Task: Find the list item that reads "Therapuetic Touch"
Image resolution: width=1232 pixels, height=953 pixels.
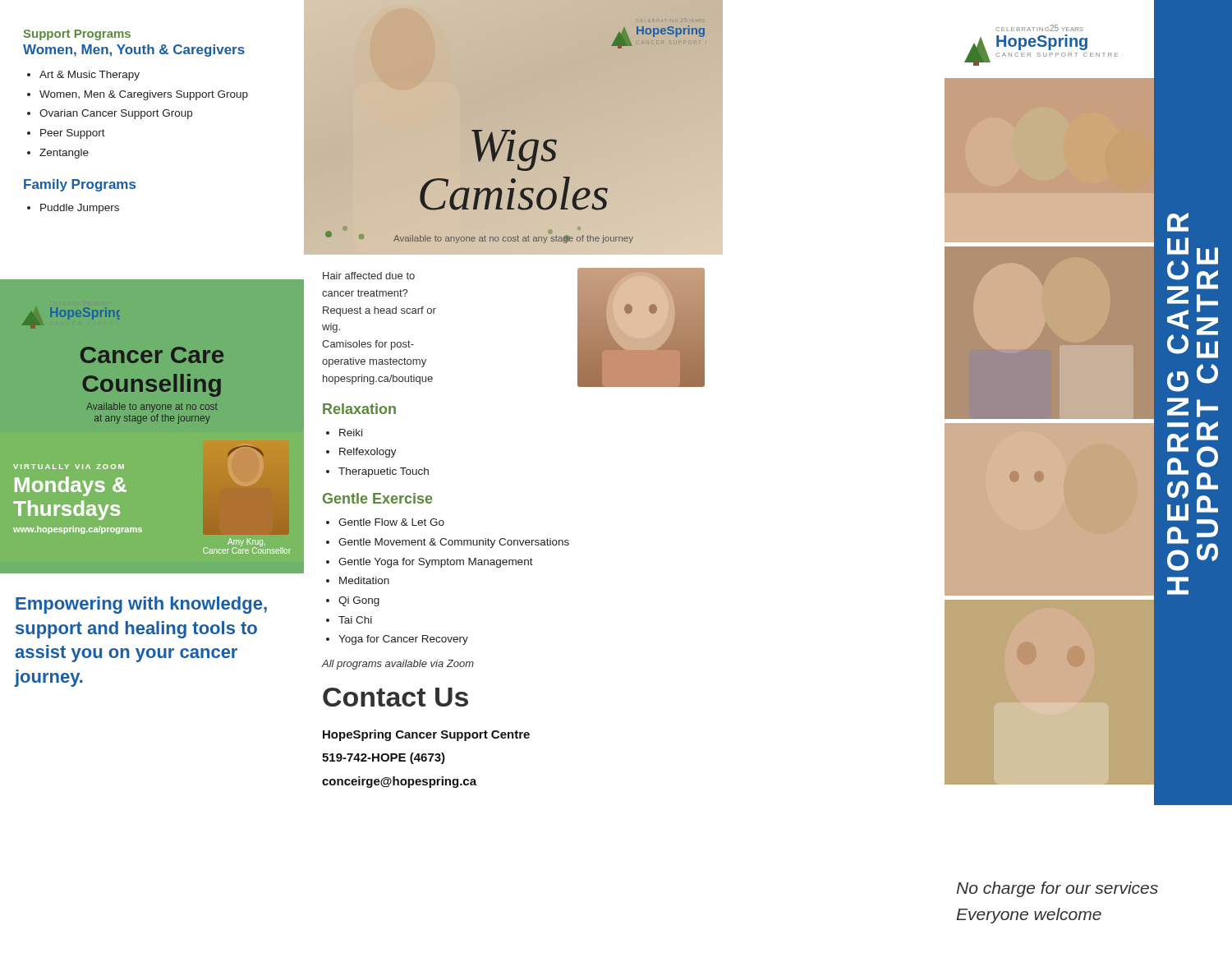Action: (384, 471)
